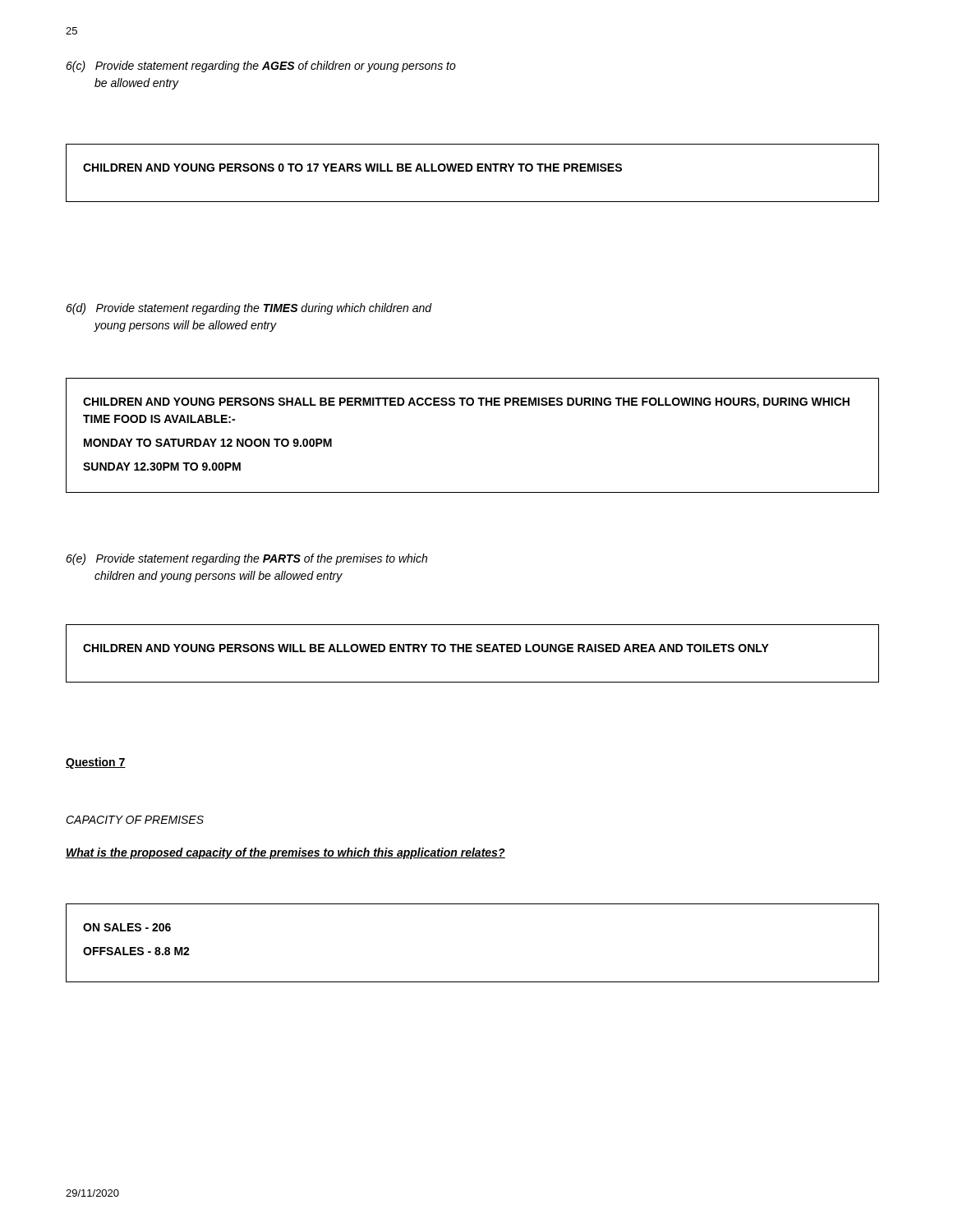The image size is (953, 1232).
Task: Where is the passage that starts "ON SALES - 206 OFFSALES"?
Action: [x=127, y=927]
